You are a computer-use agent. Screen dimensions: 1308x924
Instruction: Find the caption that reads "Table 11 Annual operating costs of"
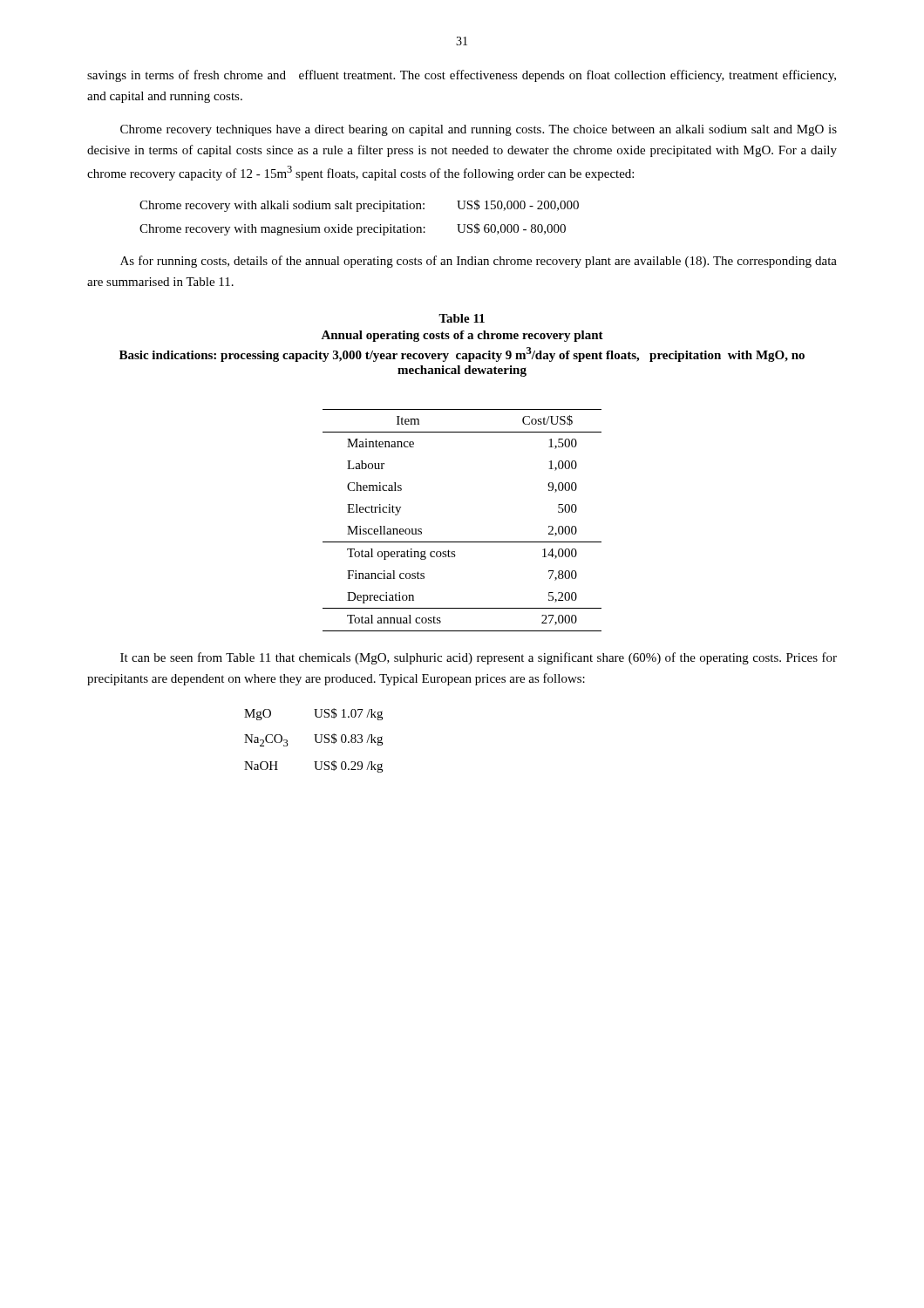[x=462, y=344]
